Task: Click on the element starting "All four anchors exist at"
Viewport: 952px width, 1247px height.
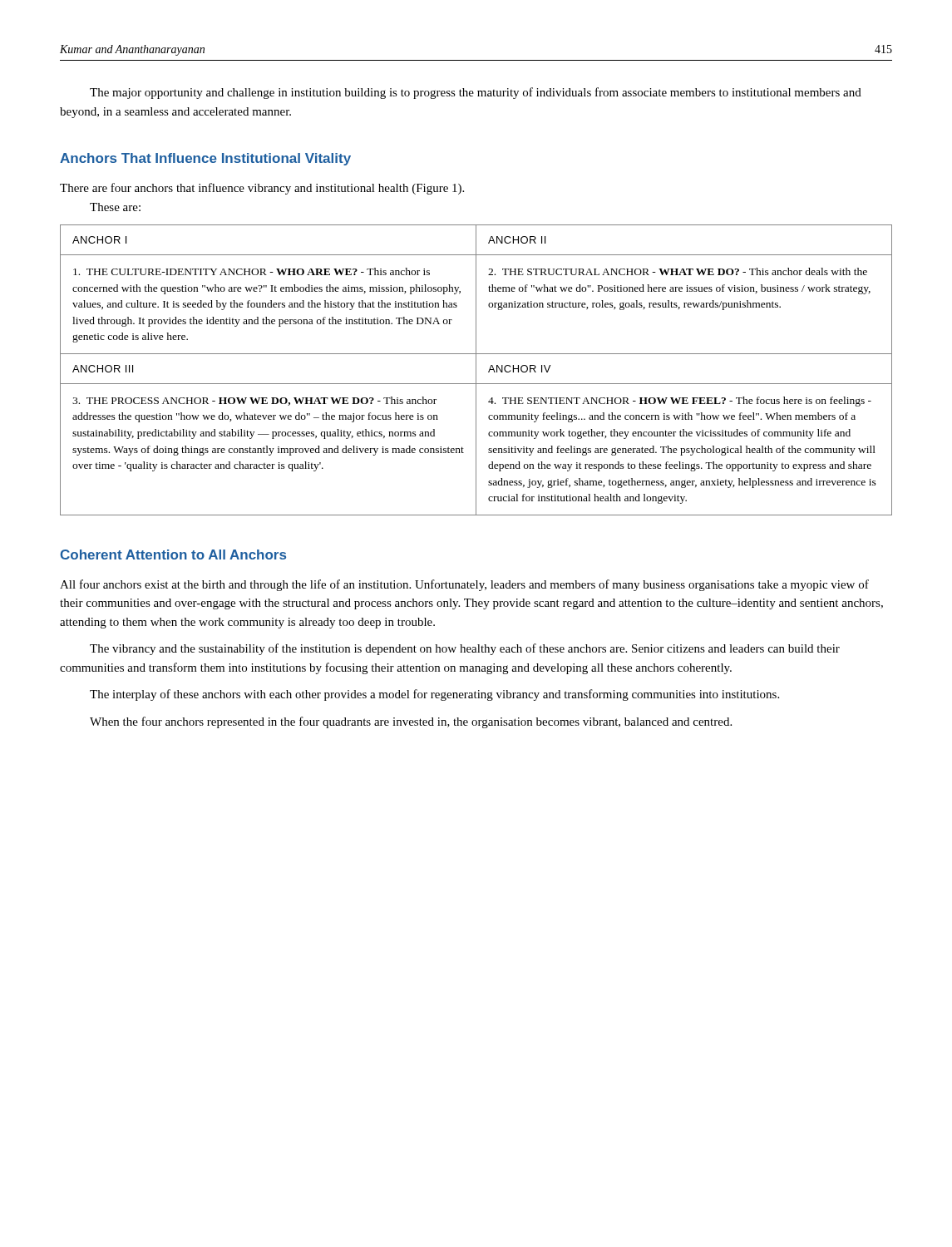Action: click(472, 603)
